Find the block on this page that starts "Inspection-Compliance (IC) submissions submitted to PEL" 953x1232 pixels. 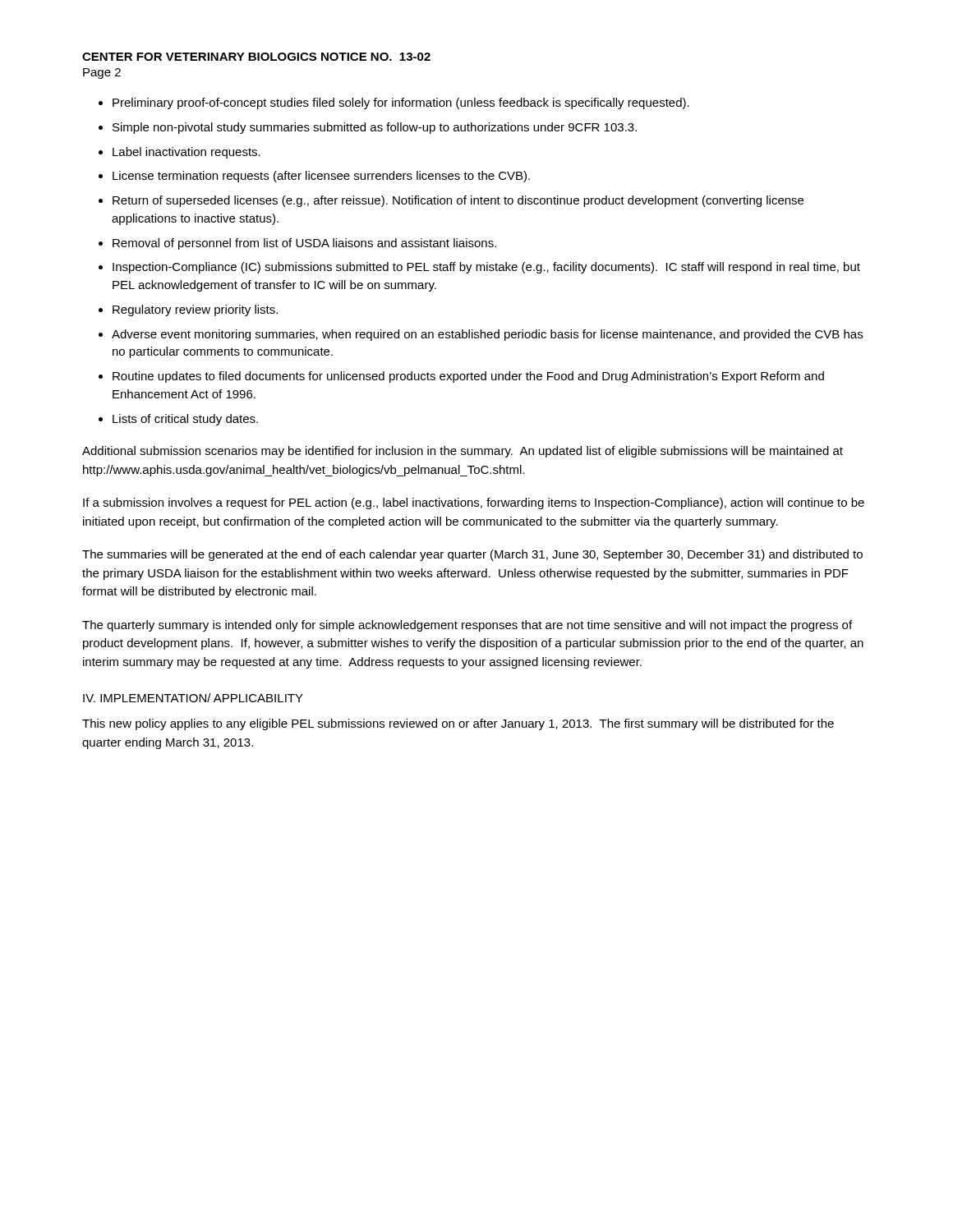point(486,276)
